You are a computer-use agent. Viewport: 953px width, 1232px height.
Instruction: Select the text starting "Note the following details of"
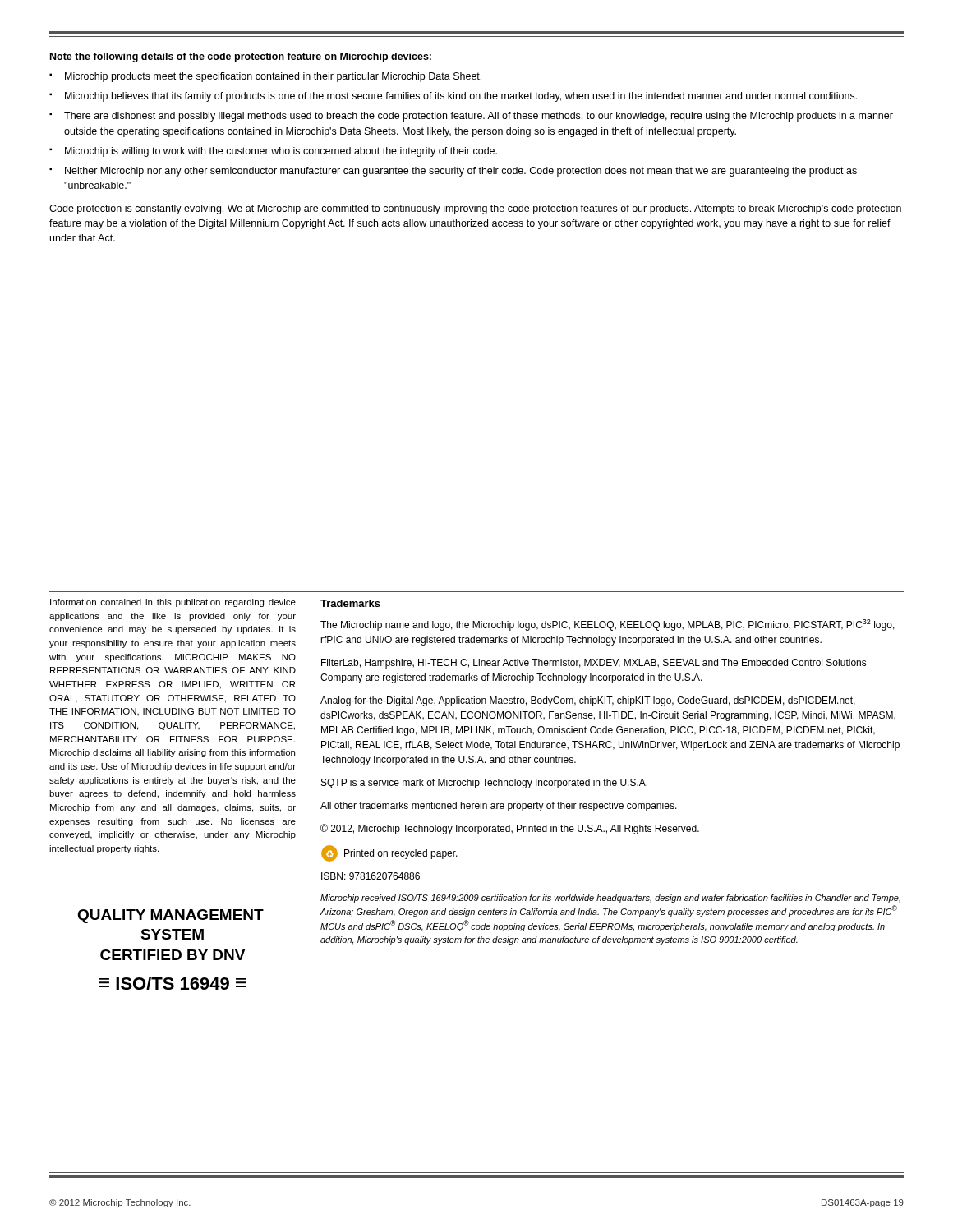click(241, 57)
